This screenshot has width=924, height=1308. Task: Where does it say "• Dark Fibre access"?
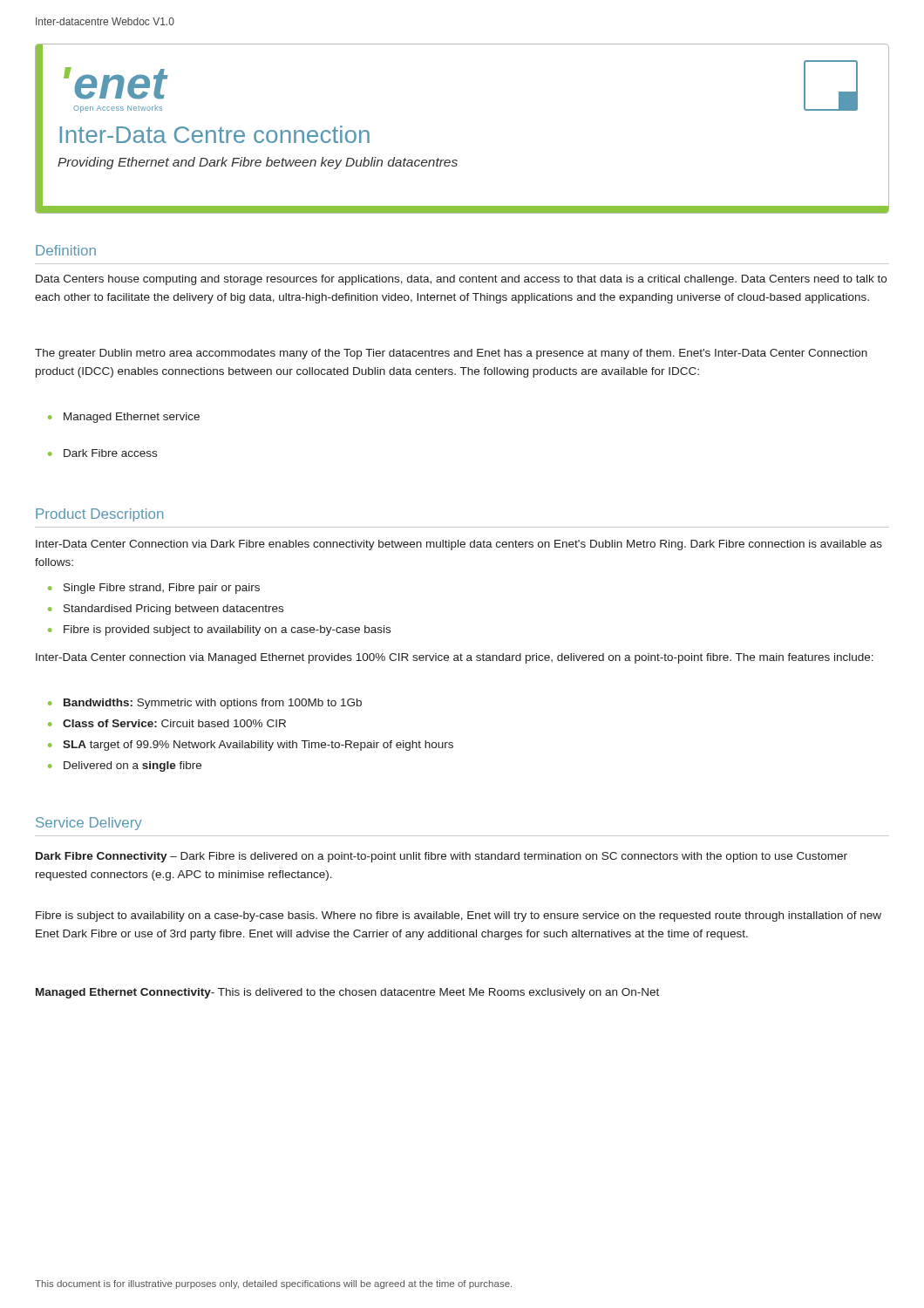(110, 454)
